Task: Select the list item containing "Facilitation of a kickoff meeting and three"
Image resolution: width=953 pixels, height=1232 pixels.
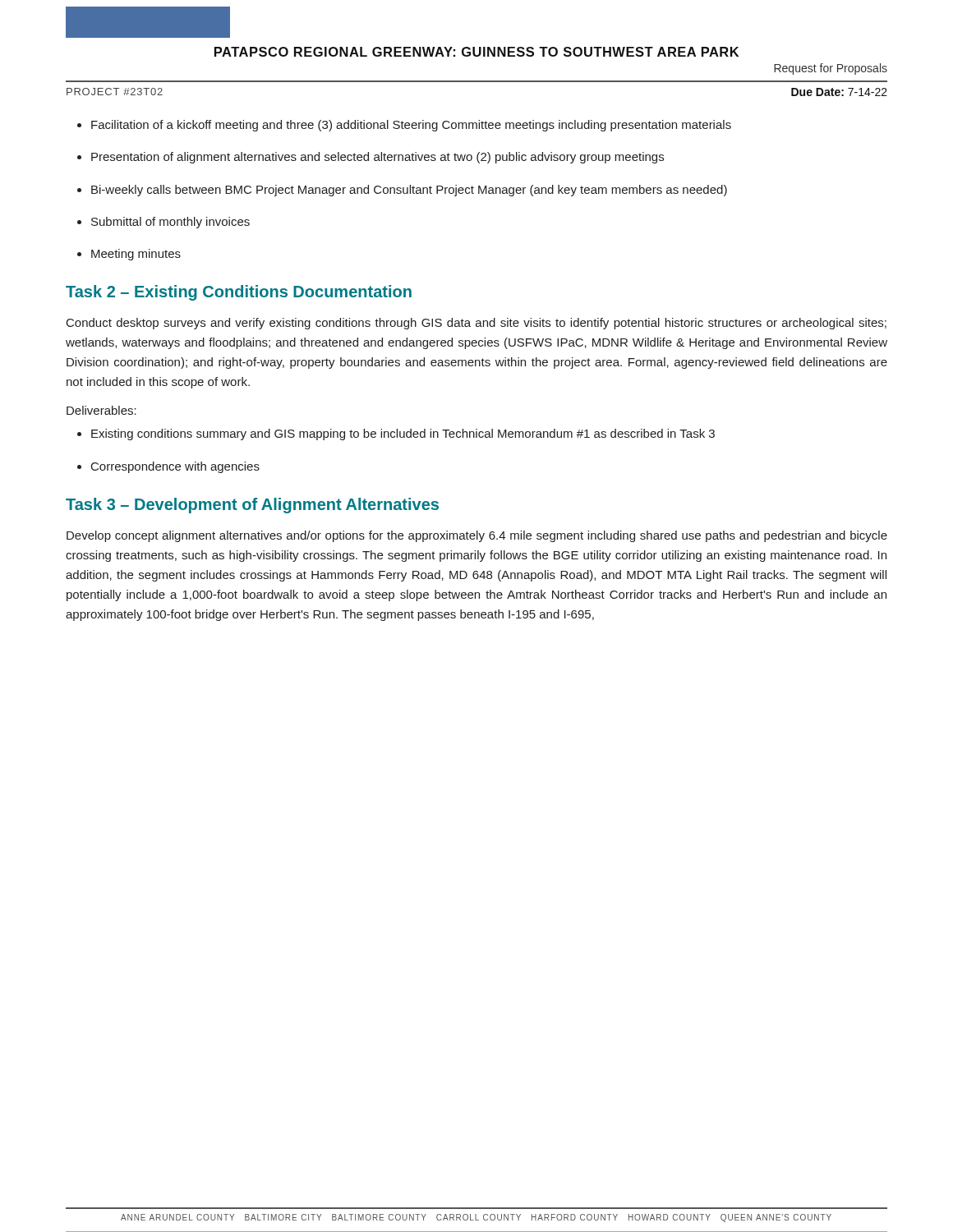Action: pos(411,124)
